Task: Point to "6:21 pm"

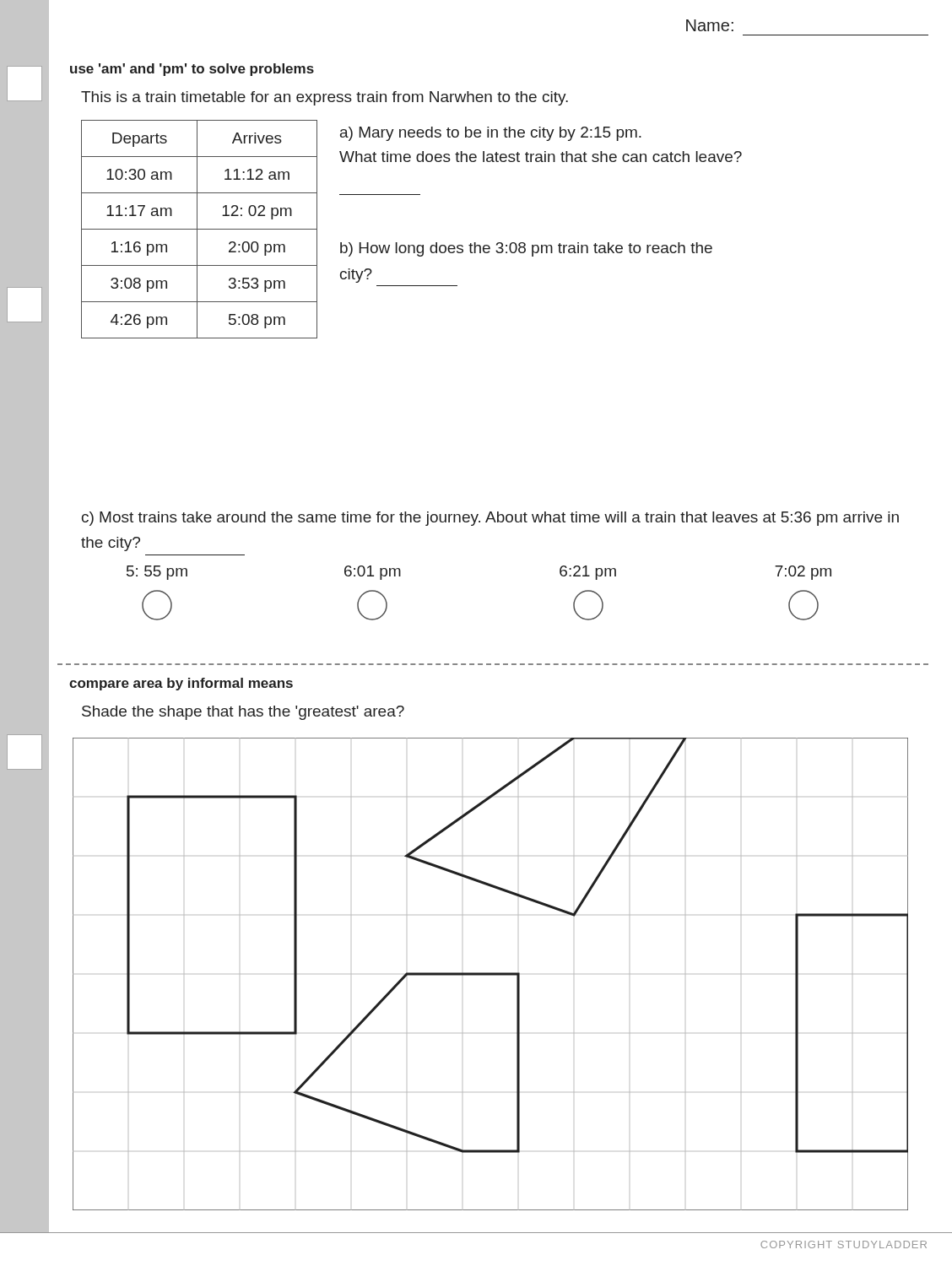Action: tap(588, 592)
